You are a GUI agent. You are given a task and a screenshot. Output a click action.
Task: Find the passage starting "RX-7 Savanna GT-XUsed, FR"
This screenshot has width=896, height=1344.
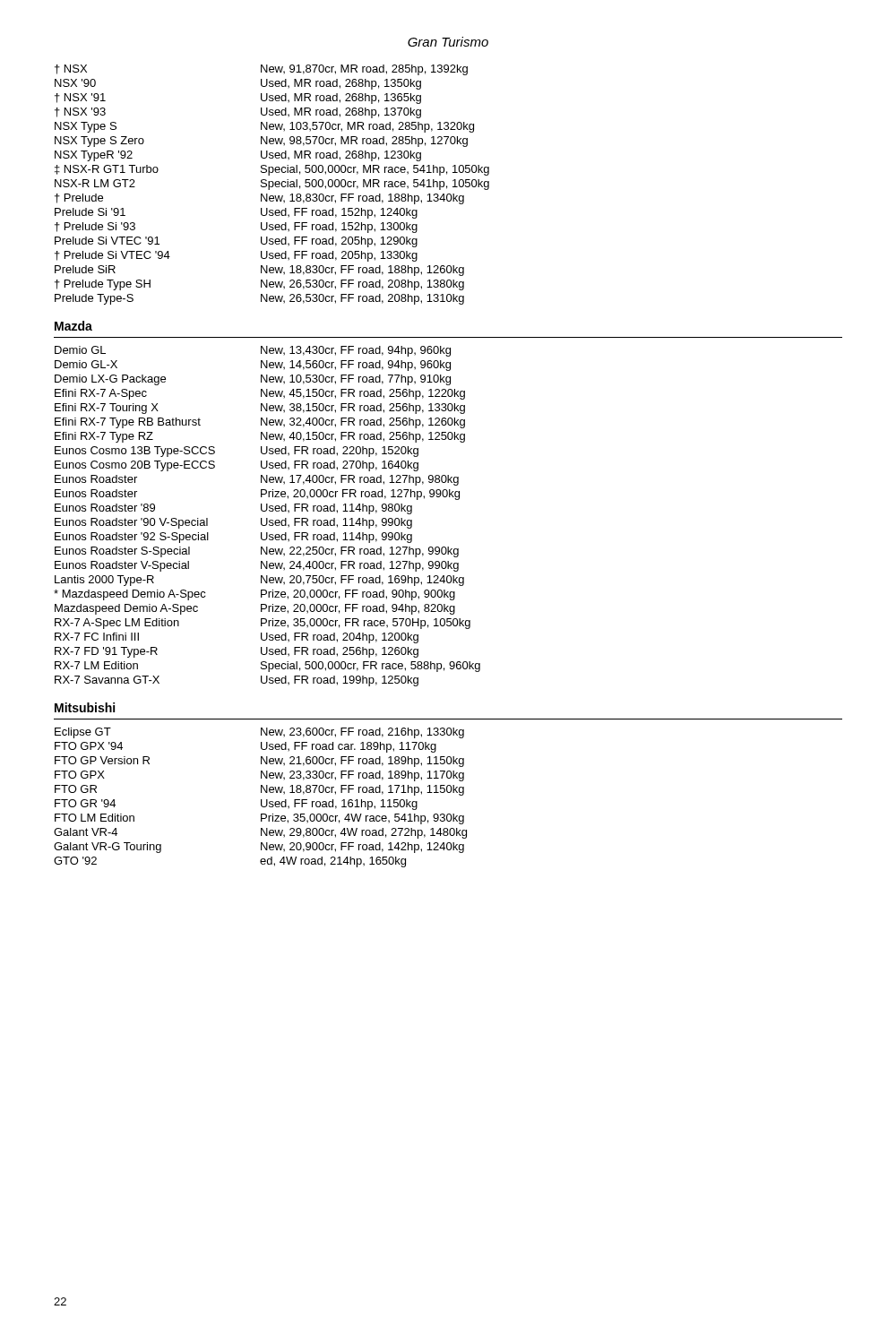pos(448,680)
